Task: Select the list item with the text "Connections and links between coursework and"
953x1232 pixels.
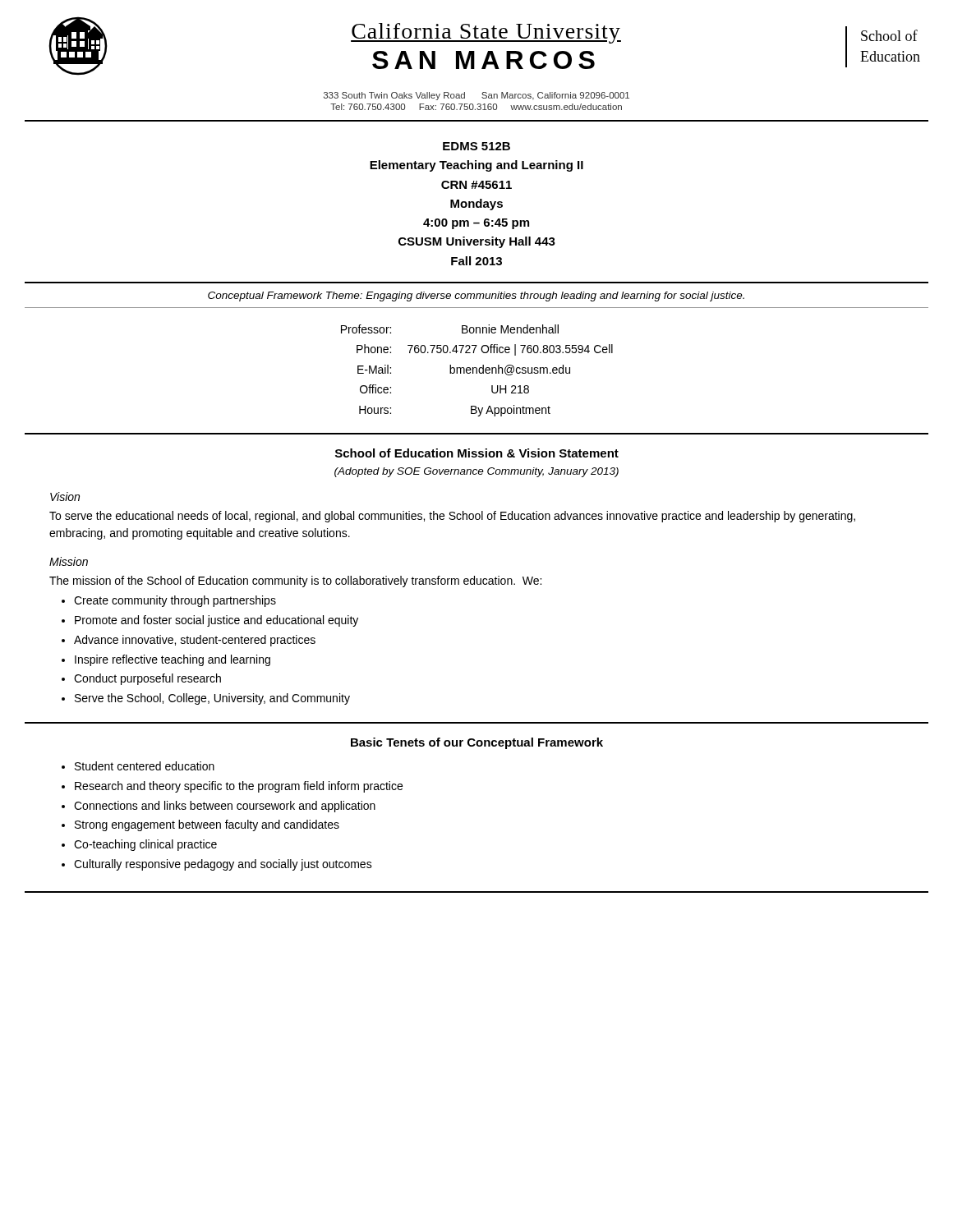Action: [x=225, y=805]
